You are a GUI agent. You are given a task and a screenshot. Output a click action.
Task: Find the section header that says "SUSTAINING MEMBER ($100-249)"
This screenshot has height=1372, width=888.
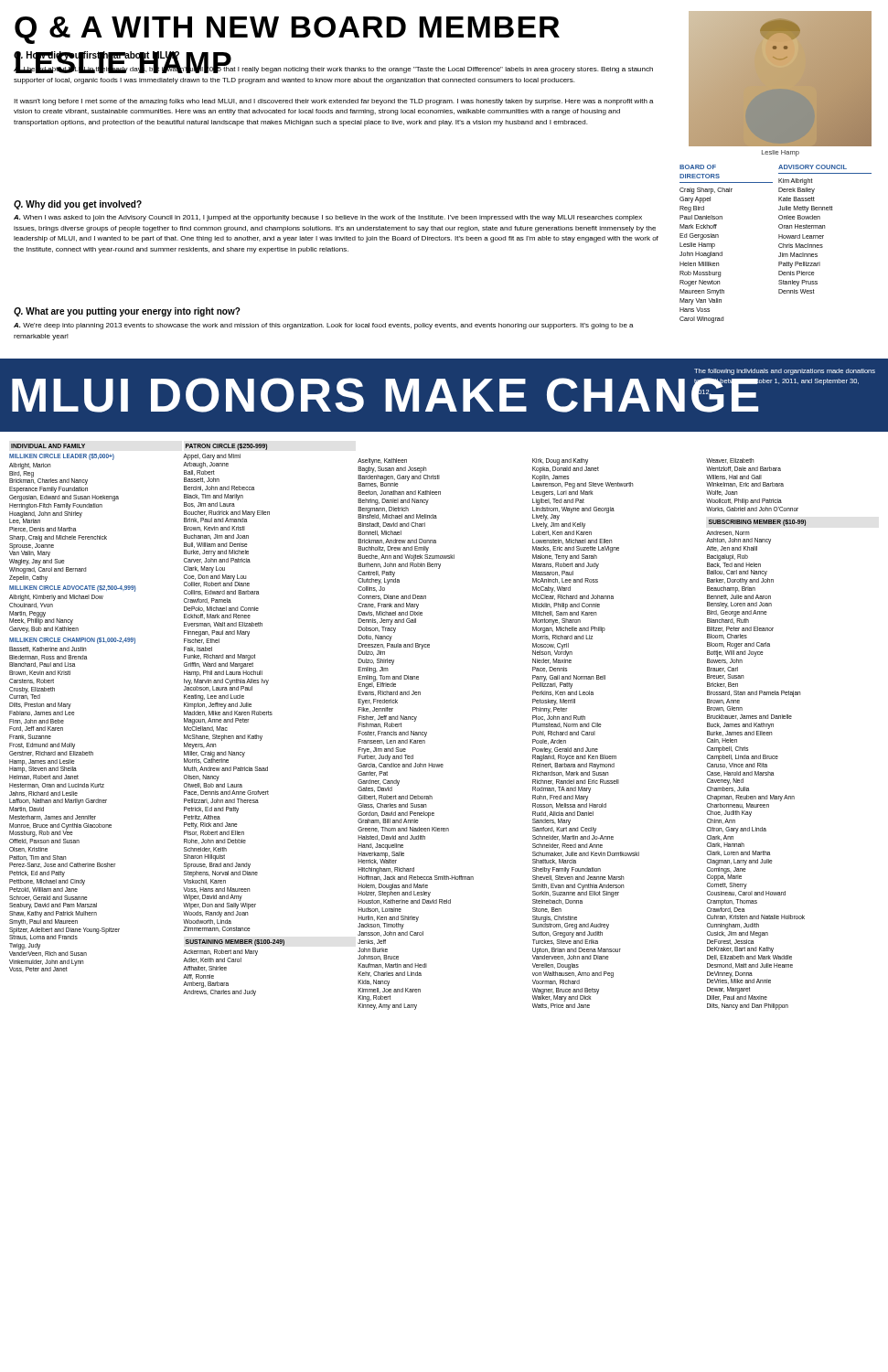[x=235, y=942]
